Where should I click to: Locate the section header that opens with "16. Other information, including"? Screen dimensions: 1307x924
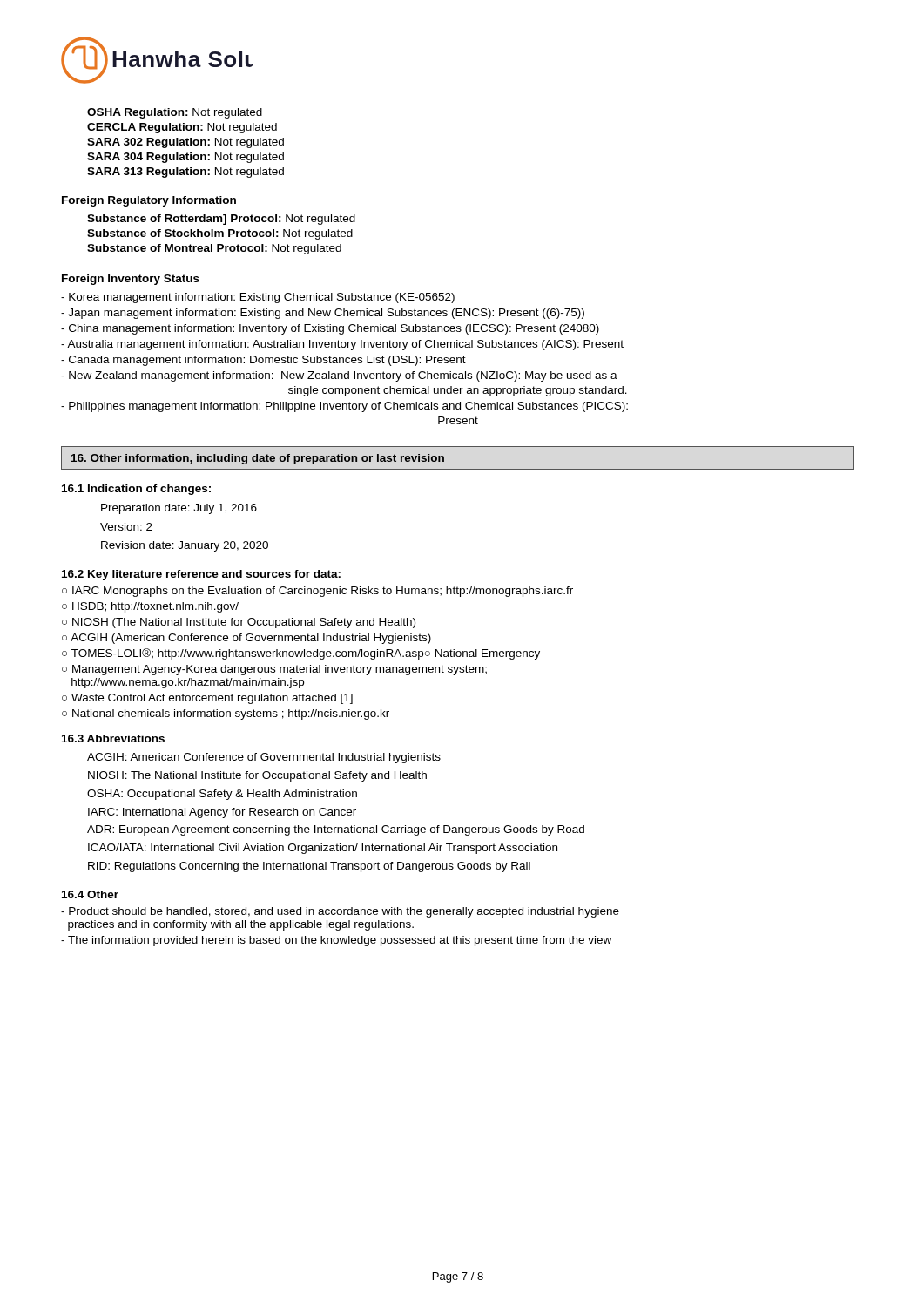[458, 458]
